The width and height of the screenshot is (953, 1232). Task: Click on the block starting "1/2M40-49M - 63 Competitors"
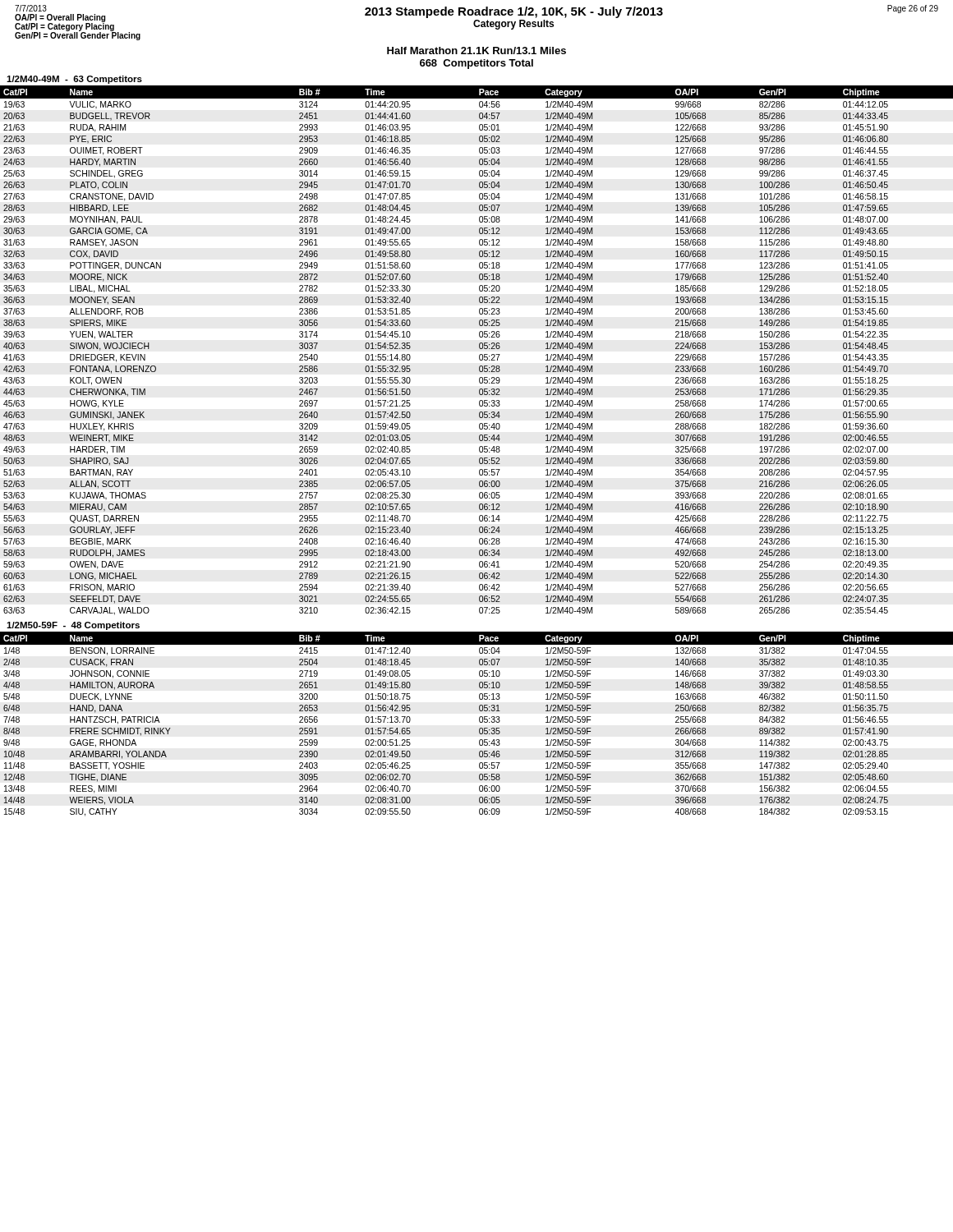pos(74,79)
